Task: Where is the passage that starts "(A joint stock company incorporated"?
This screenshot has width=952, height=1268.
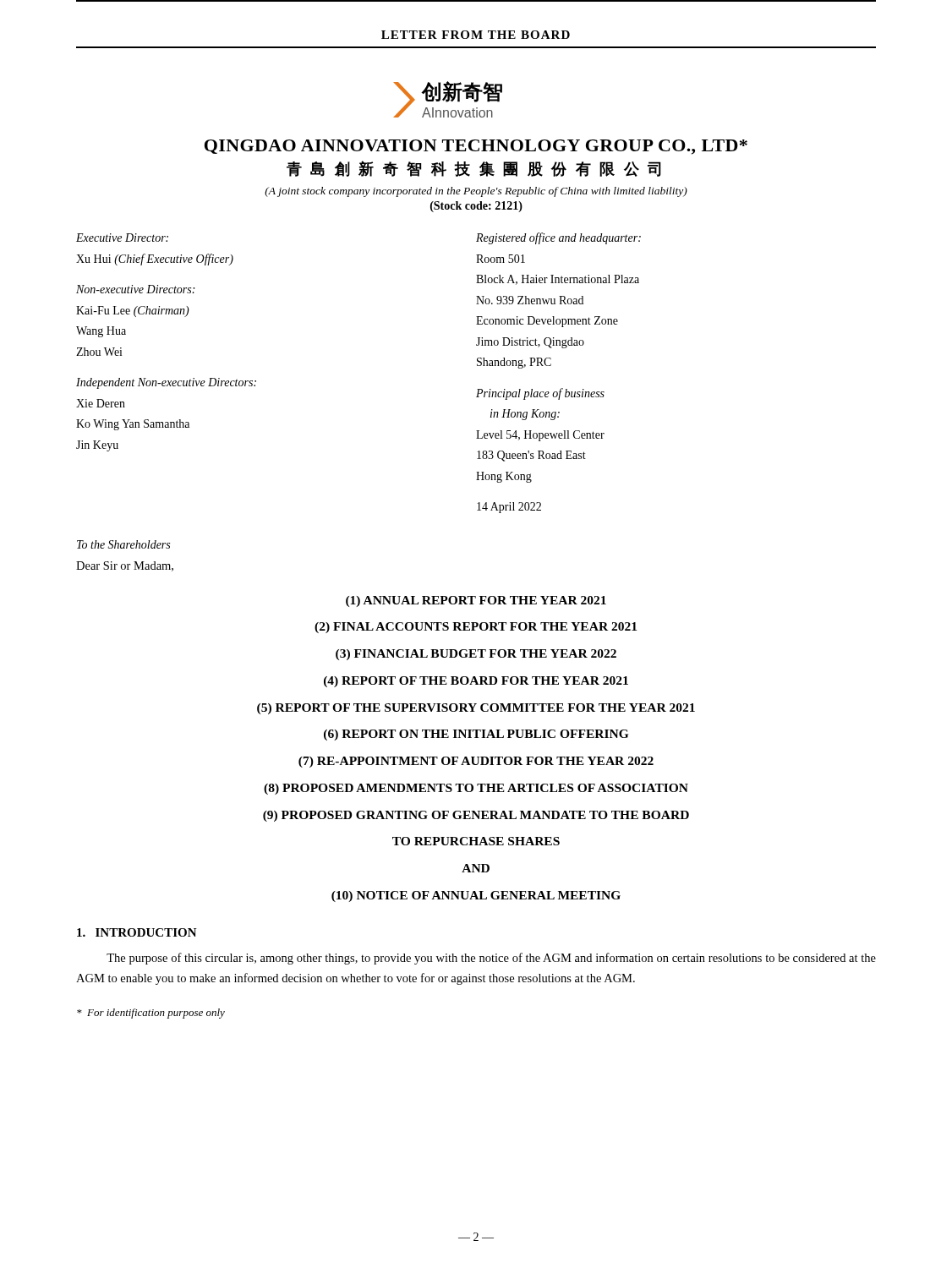Action: tap(476, 191)
